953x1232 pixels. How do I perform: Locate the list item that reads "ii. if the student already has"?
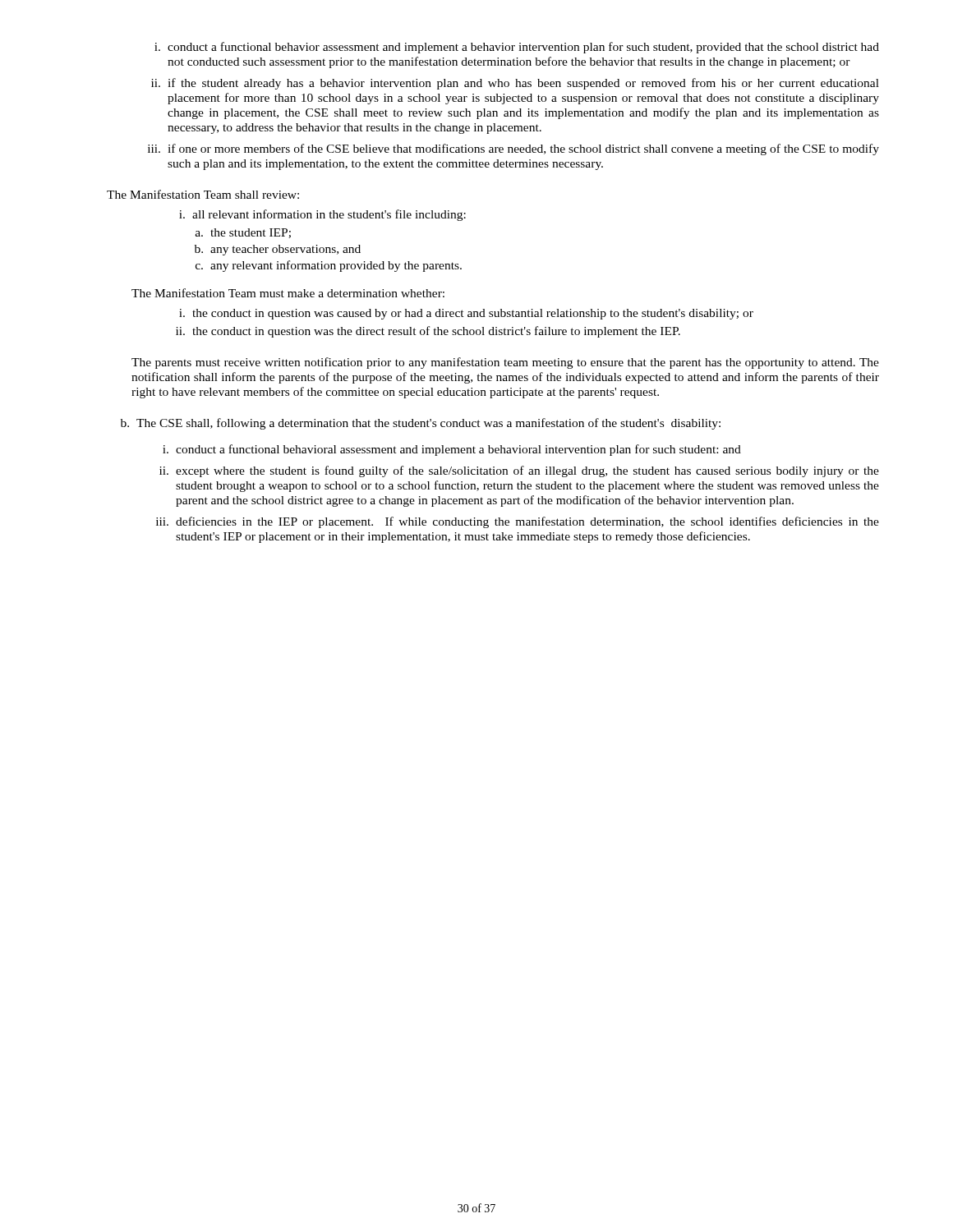pyautogui.click(x=505, y=105)
